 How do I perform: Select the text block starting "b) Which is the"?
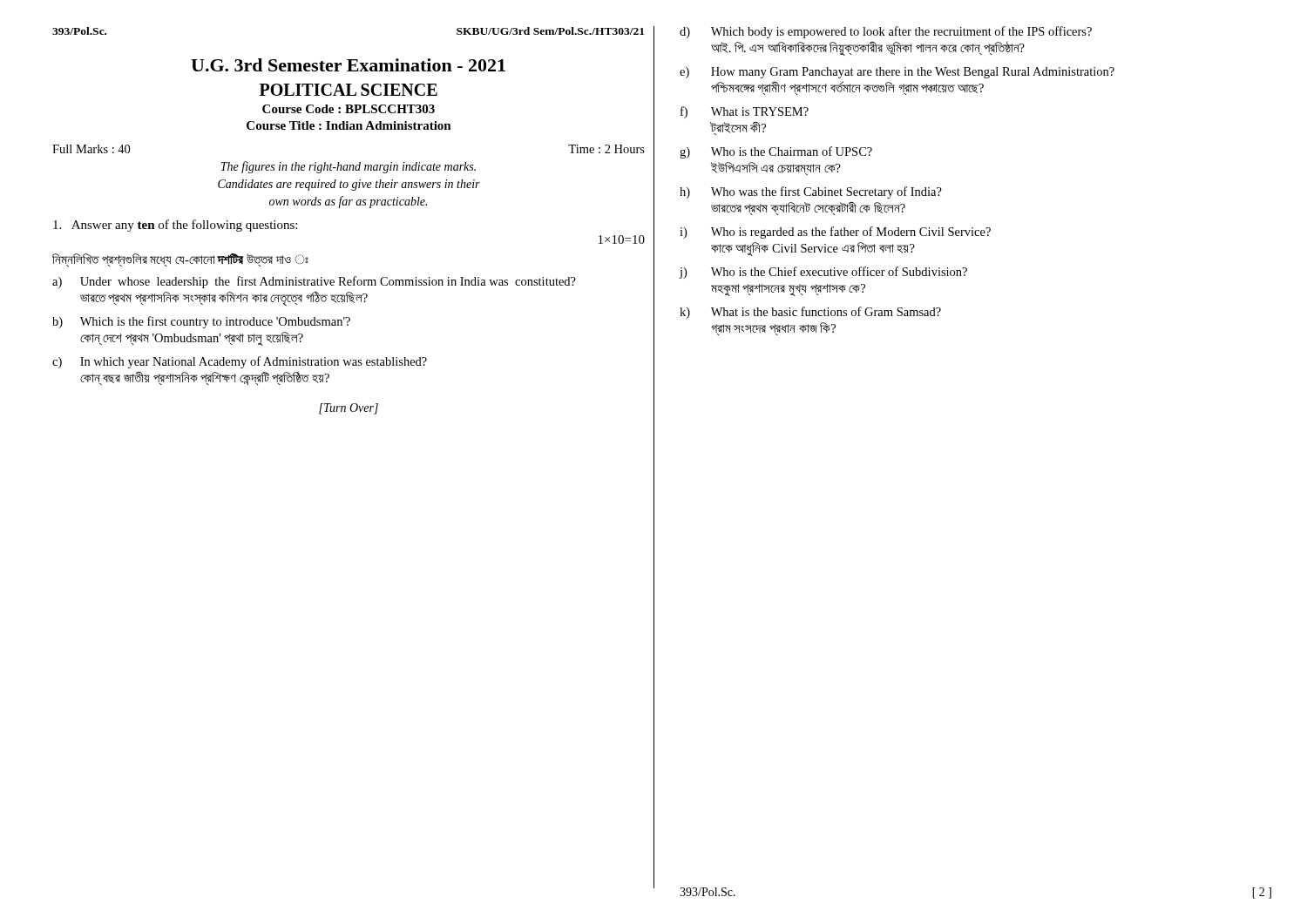coord(349,330)
